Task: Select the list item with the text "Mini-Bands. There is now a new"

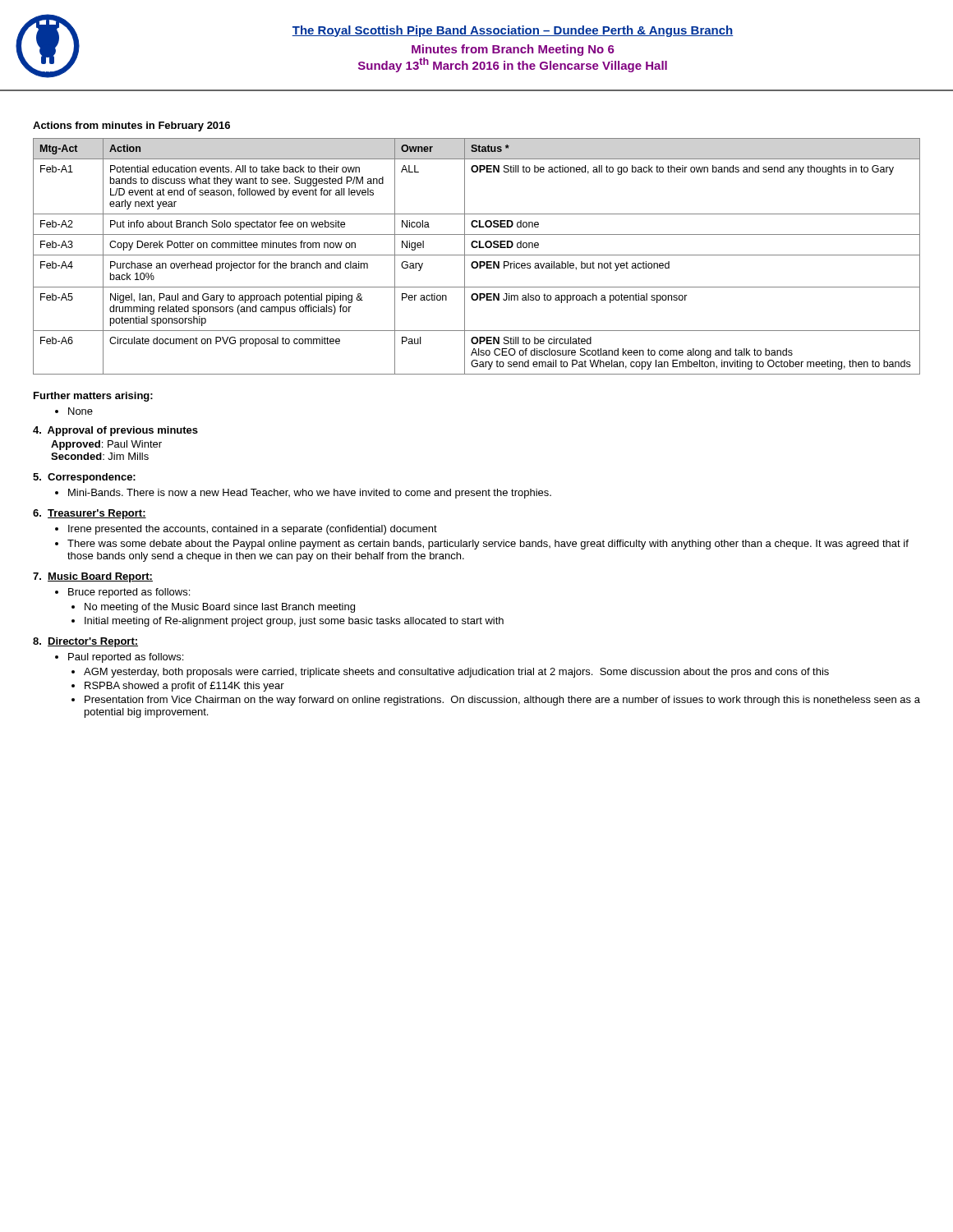Action: pyautogui.click(x=494, y=492)
